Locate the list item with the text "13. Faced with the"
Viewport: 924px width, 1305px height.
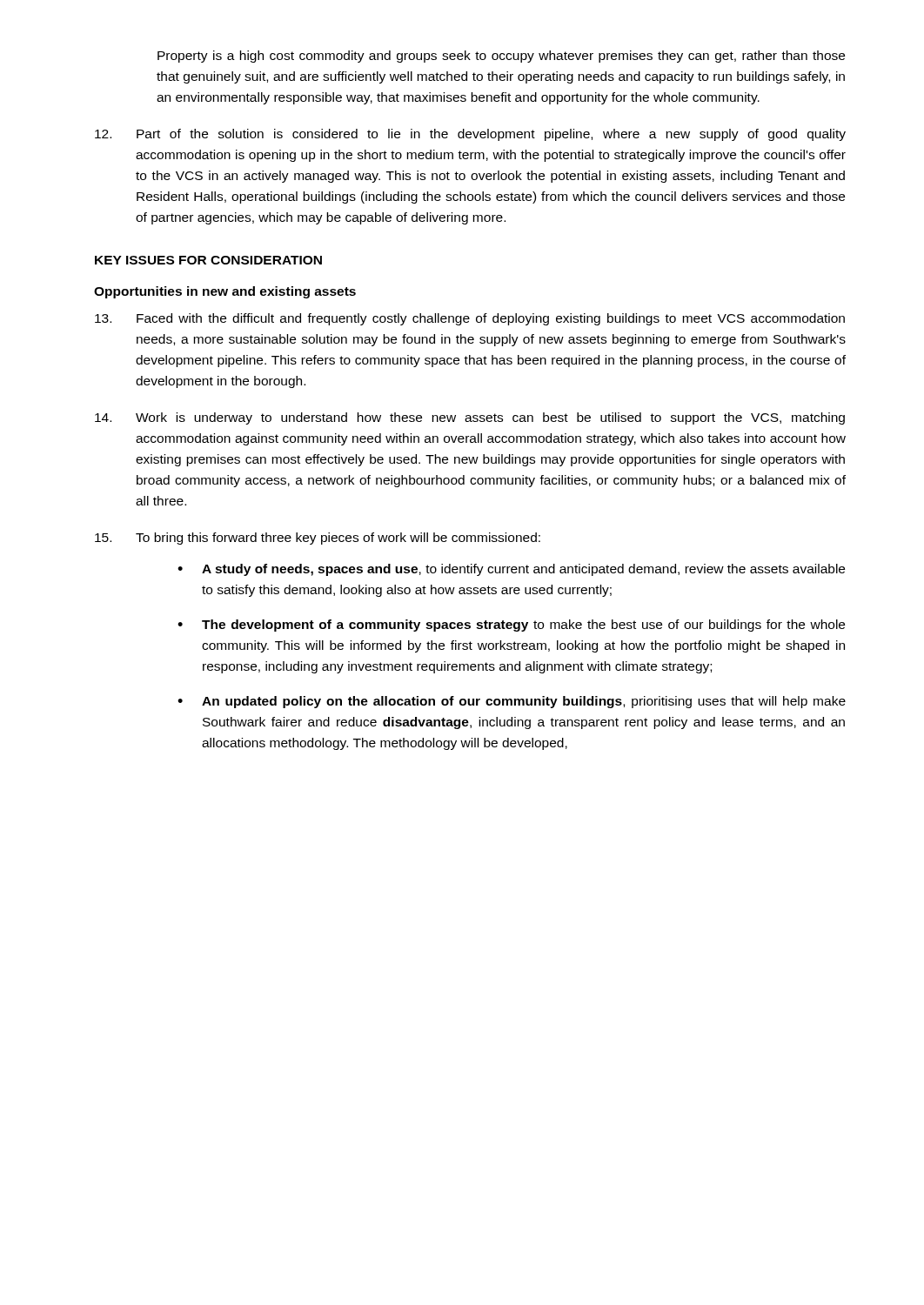coord(470,350)
